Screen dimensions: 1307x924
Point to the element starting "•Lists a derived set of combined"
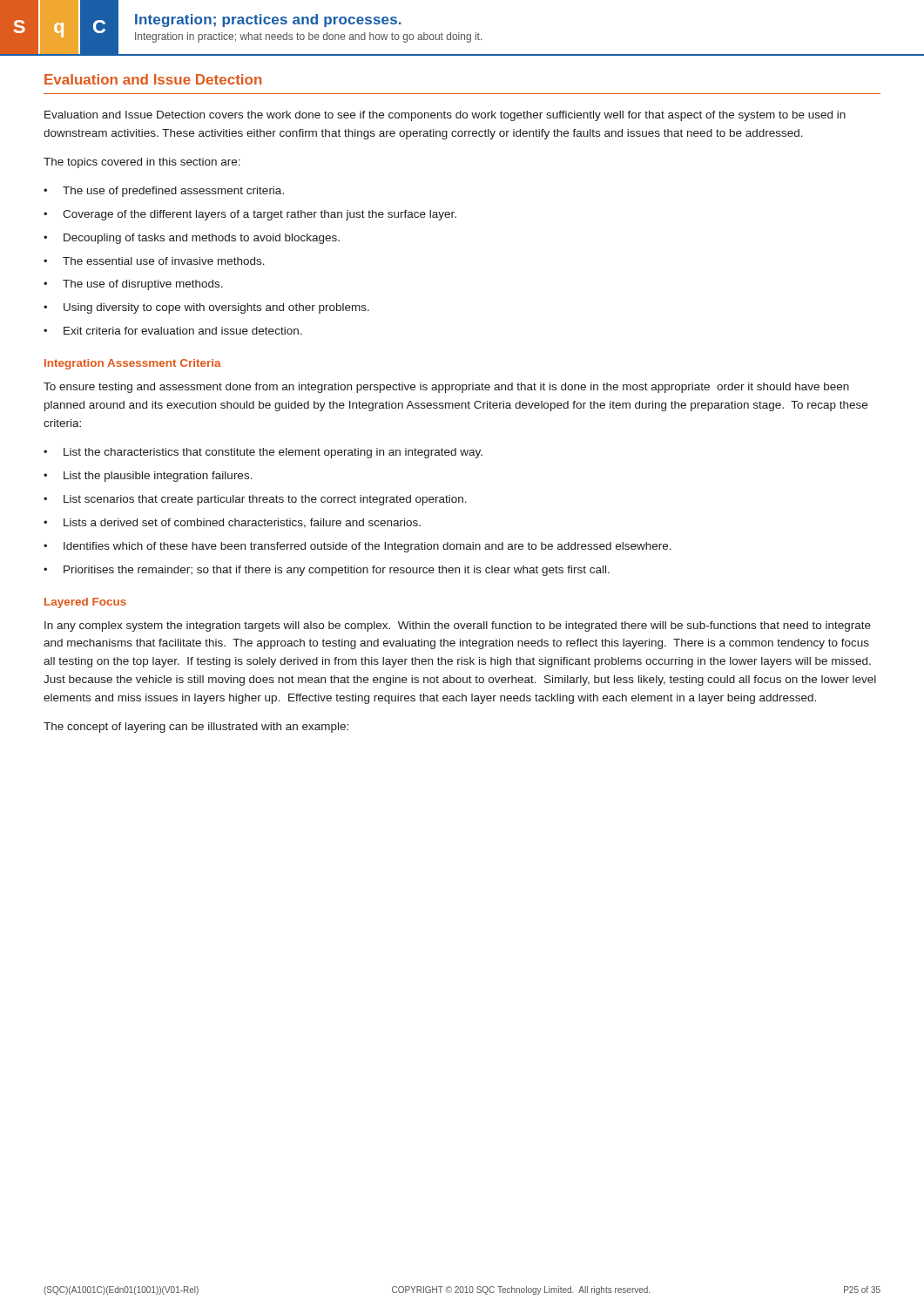(x=232, y=523)
